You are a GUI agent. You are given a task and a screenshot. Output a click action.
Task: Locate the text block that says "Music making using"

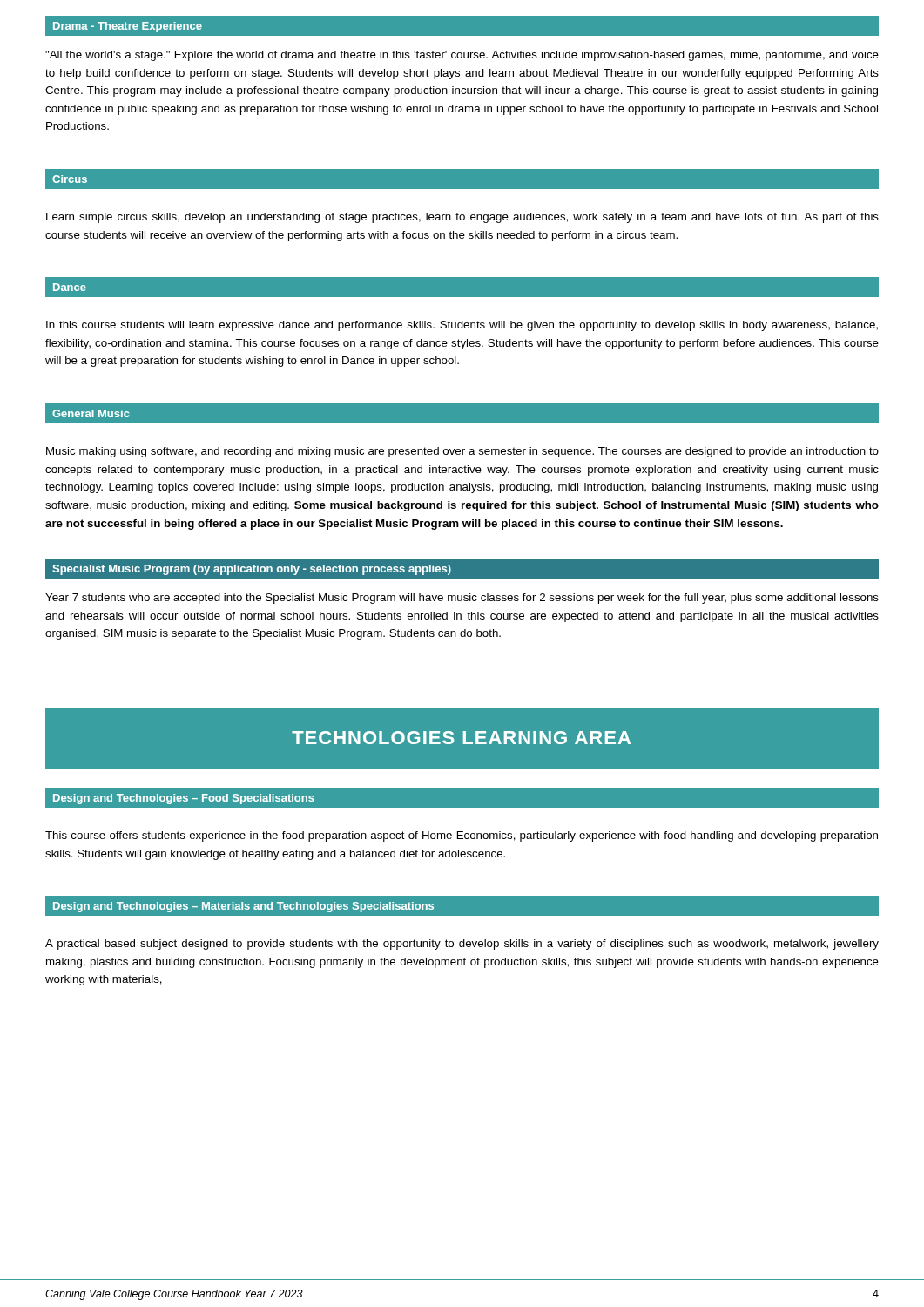[462, 487]
